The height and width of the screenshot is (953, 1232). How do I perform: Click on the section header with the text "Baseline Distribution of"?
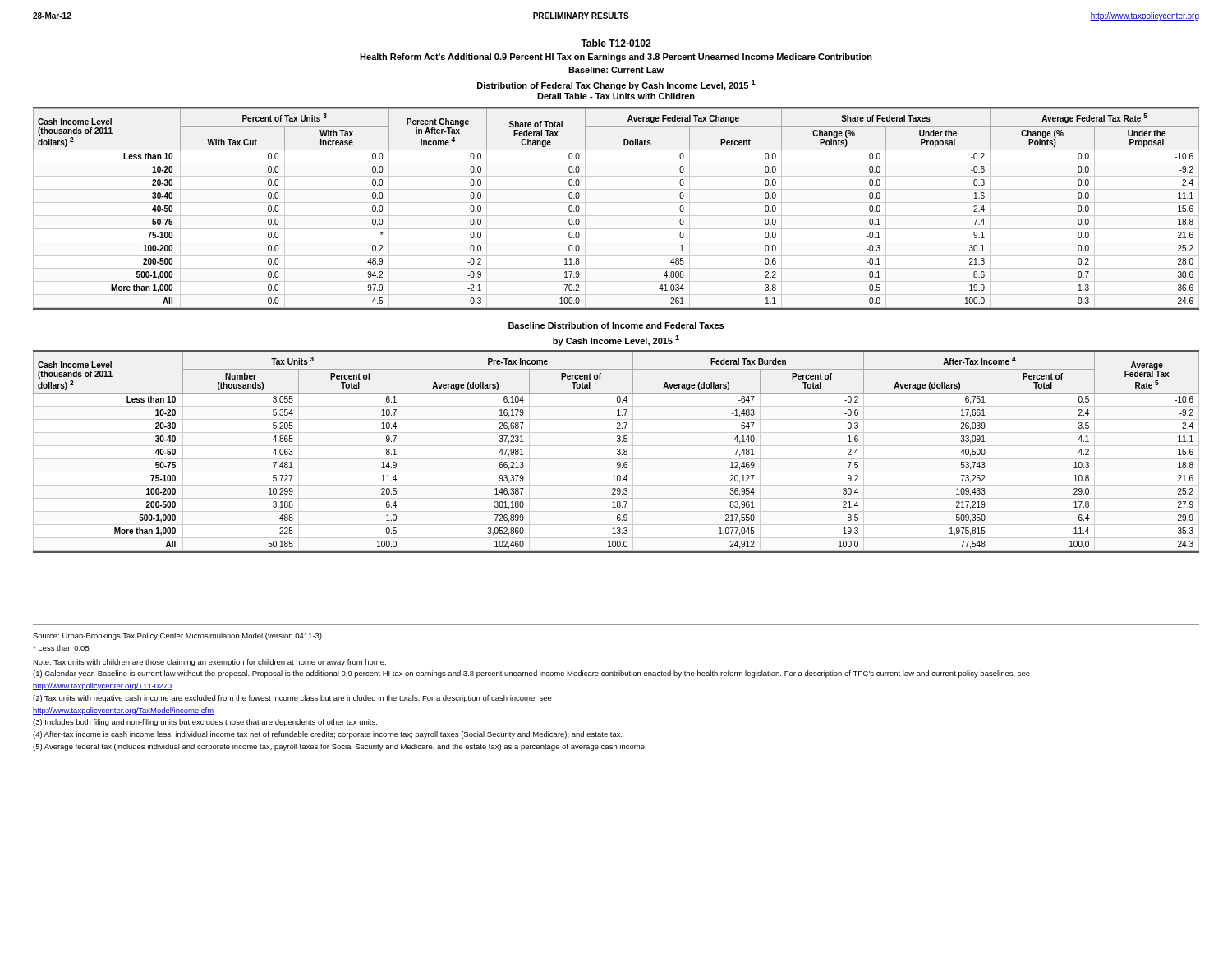616,325
